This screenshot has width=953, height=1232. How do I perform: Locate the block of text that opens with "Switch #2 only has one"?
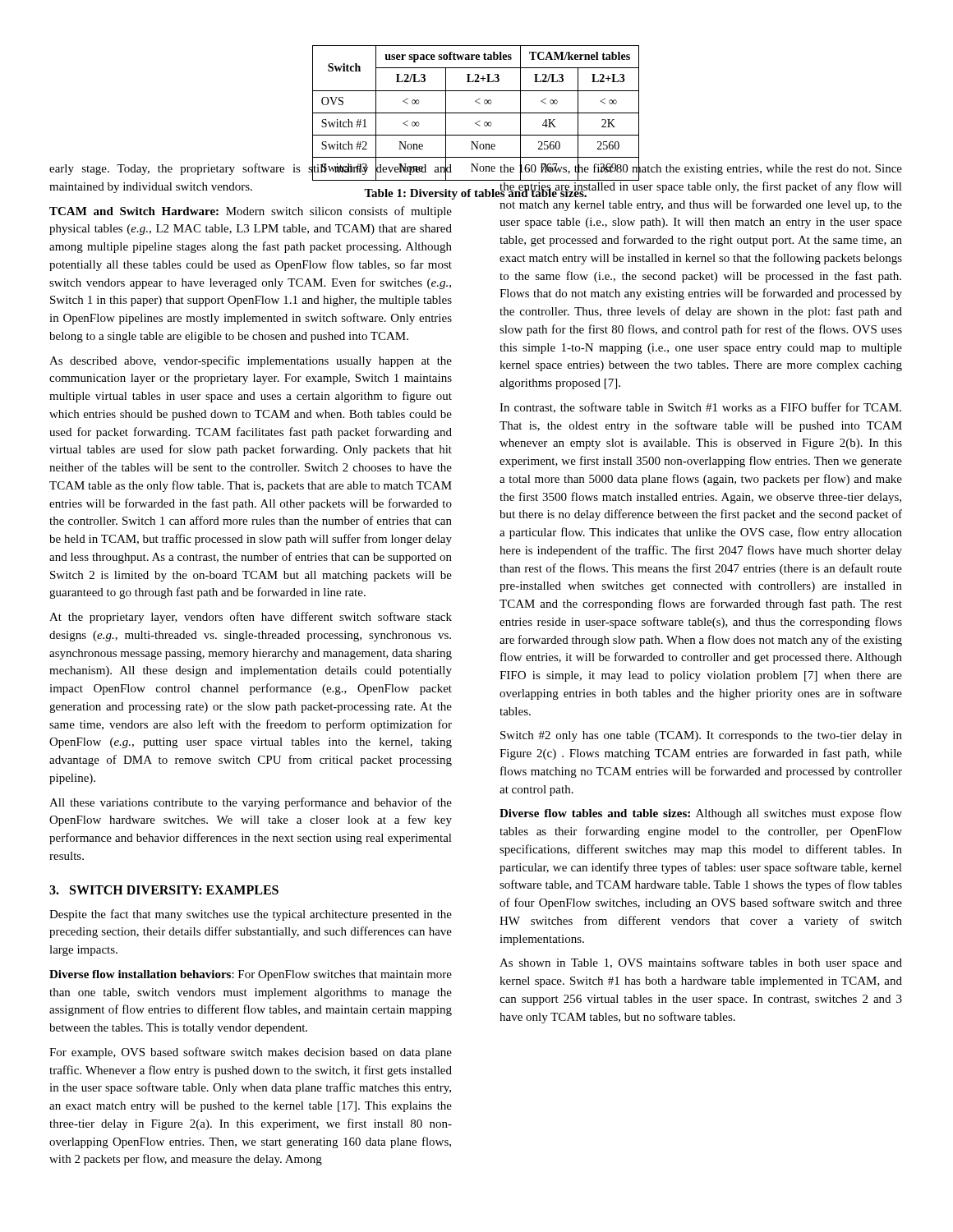(x=701, y=763)
